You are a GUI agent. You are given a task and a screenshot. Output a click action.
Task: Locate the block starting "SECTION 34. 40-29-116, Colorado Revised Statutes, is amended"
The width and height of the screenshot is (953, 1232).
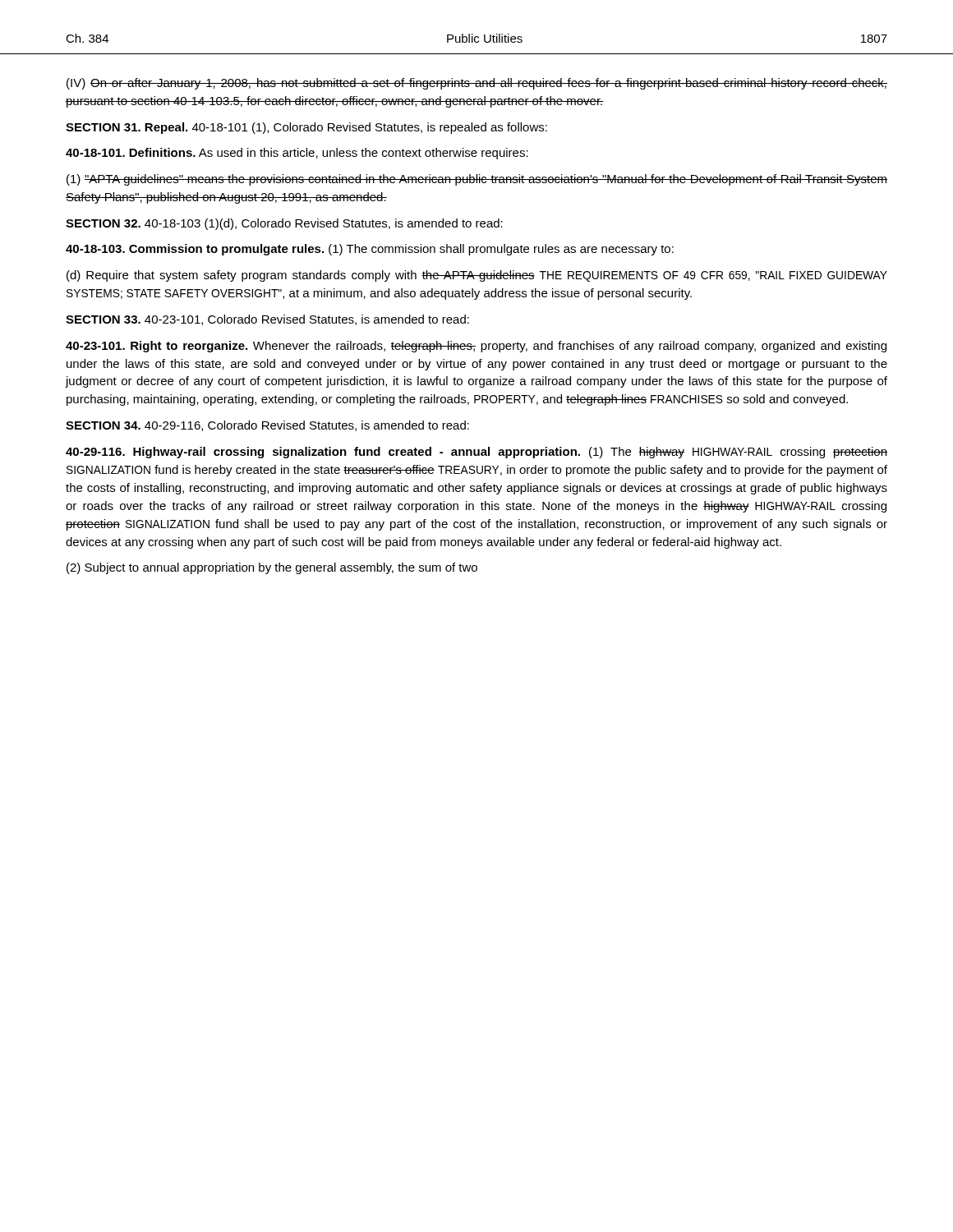[x=476, y=425]
